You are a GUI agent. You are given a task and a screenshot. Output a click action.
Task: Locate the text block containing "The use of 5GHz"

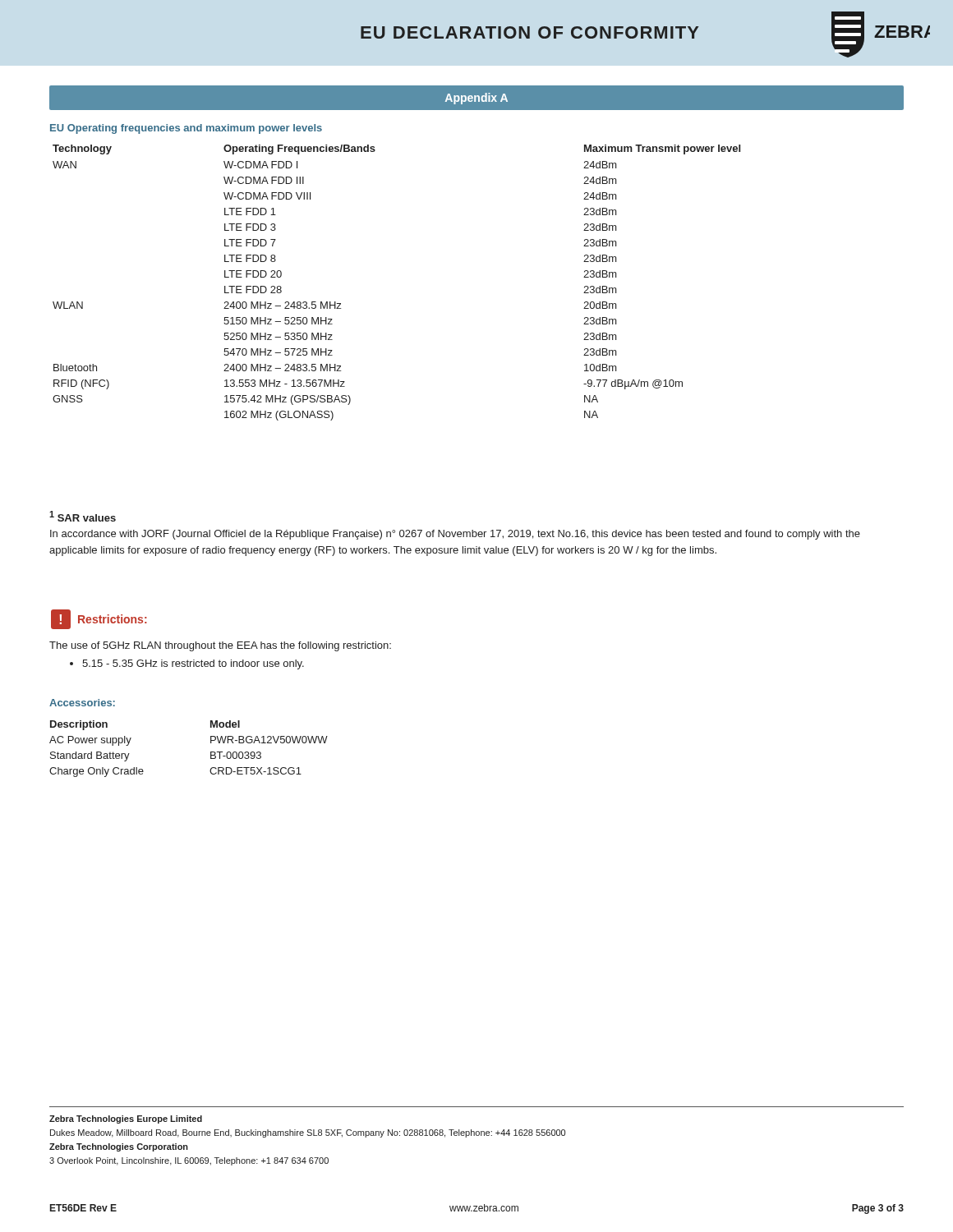click(221, 645)
